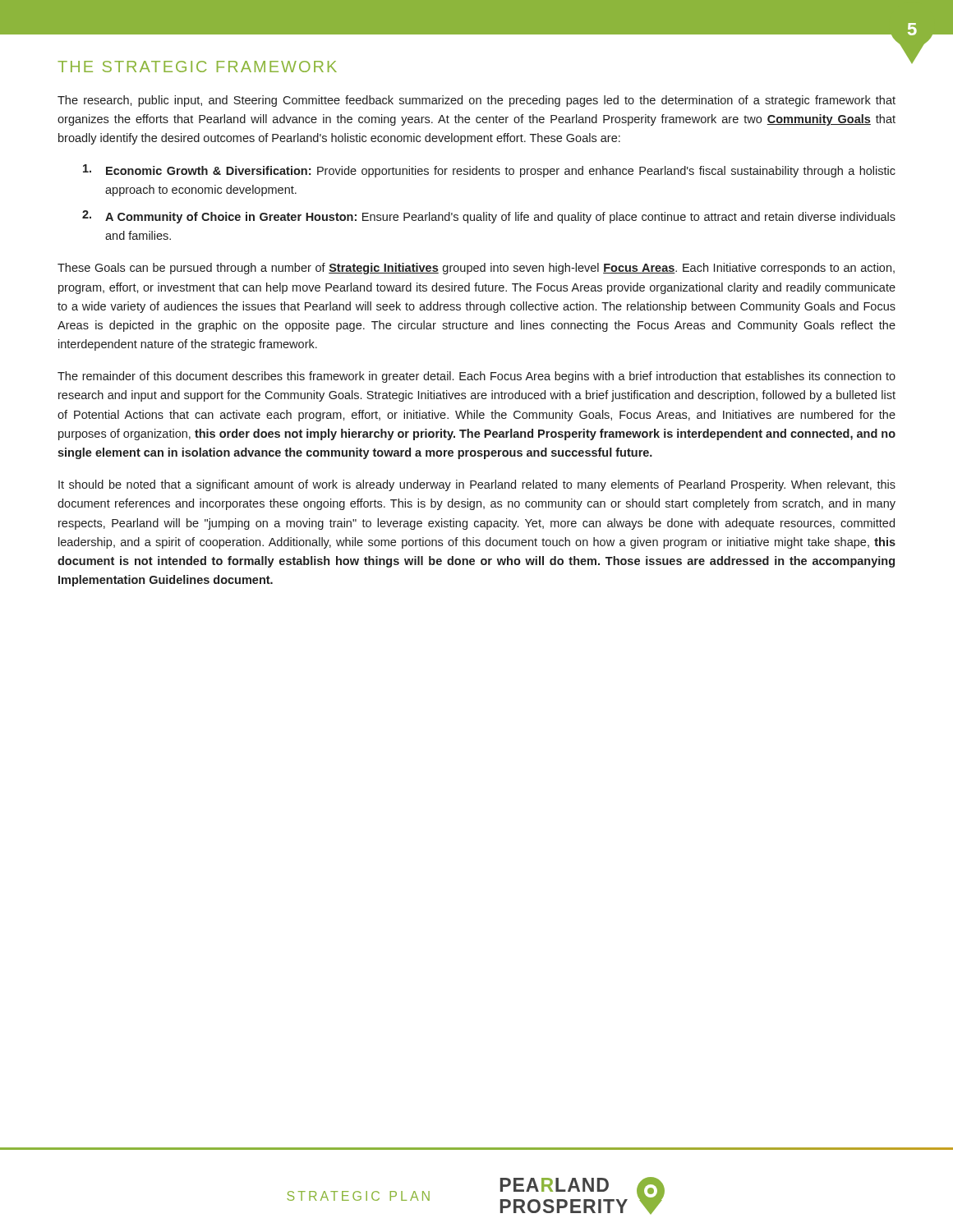Click the passage that begins "Economic Growth & Diversification: Provide opportunities"
This screenshot has width=953, height=1232.
click(x=489, y=180)
